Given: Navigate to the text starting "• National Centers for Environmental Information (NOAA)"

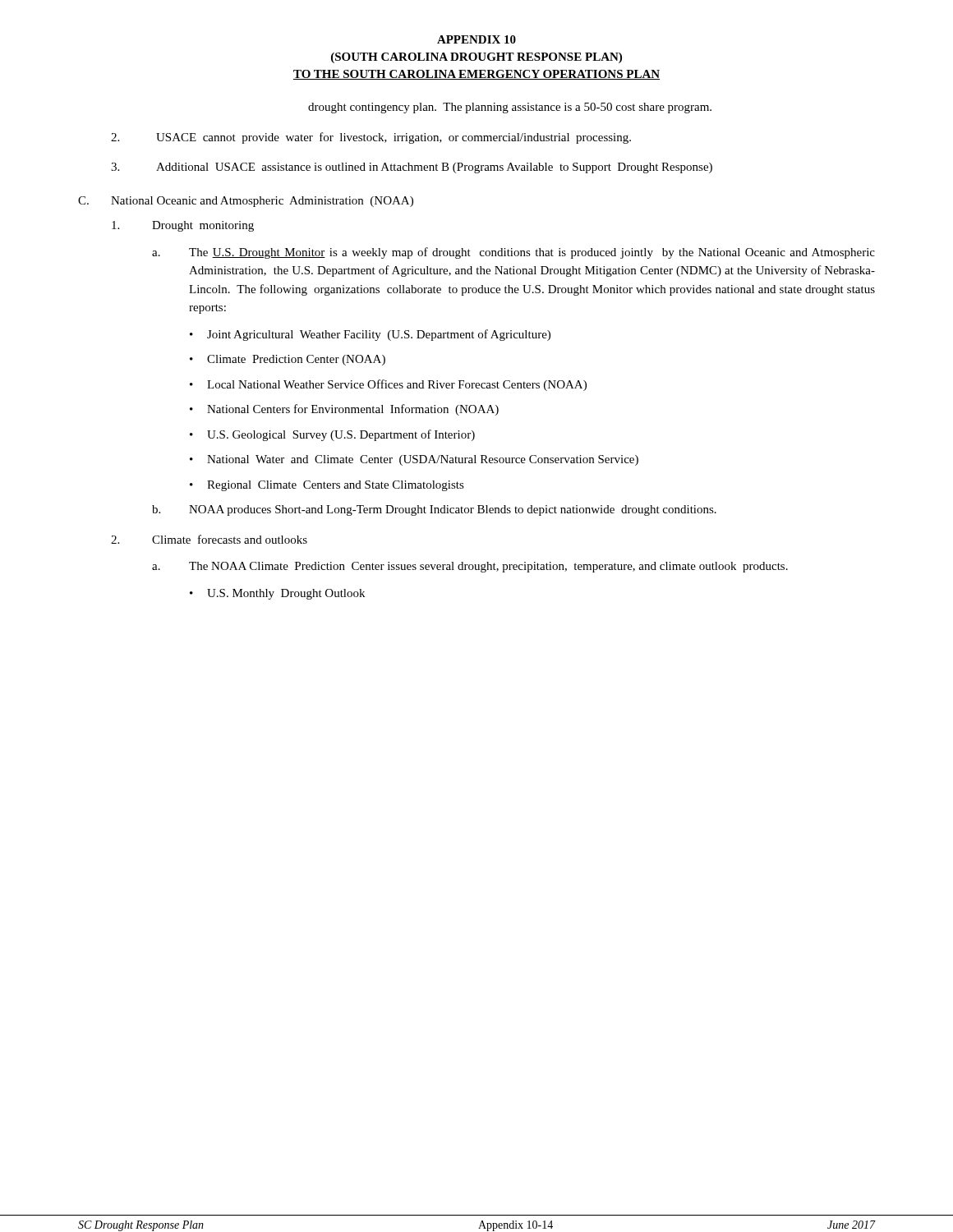Looking at the screenshot, I should (x=344, y=410).
